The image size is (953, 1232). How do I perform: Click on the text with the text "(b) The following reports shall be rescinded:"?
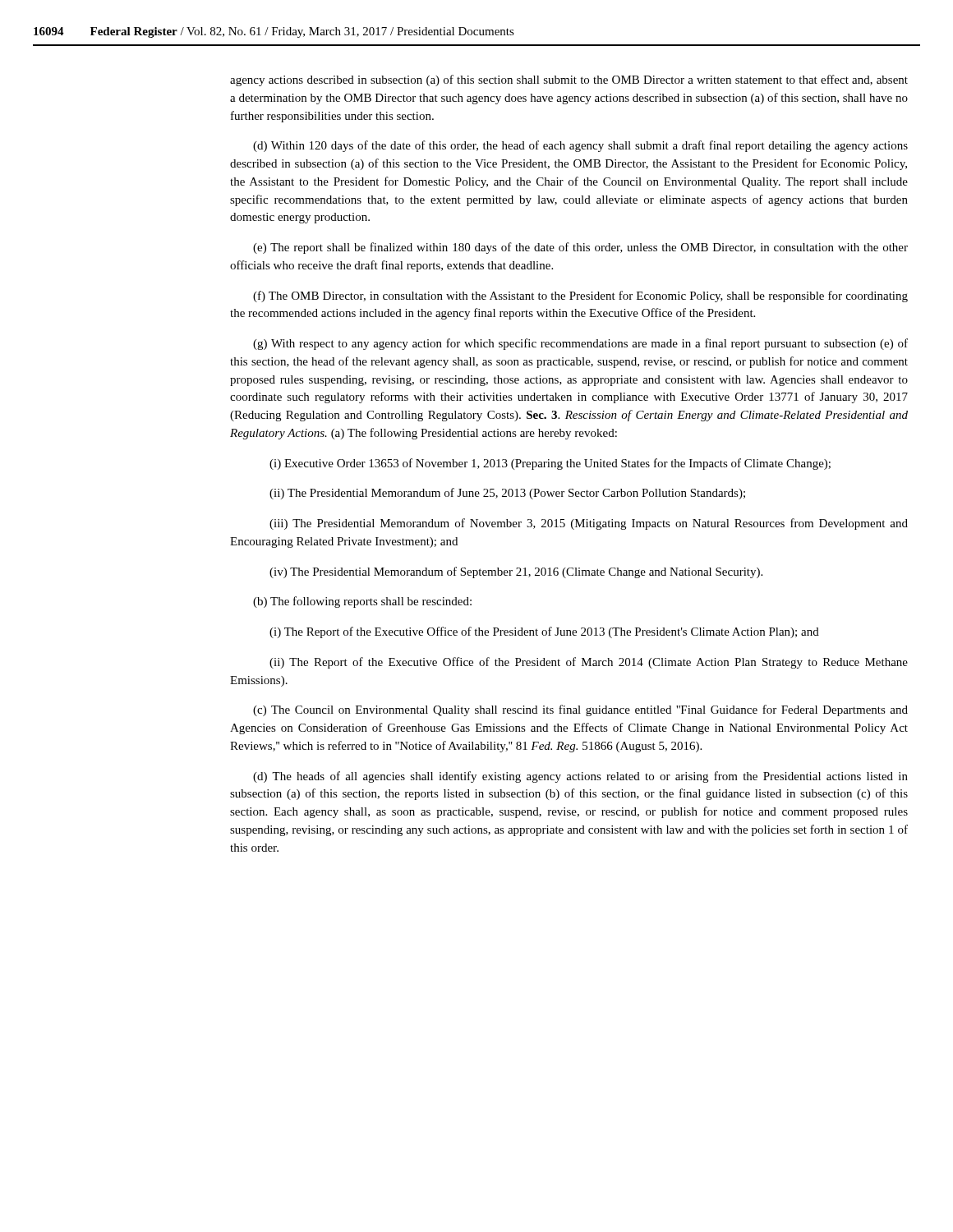[362, 602]
